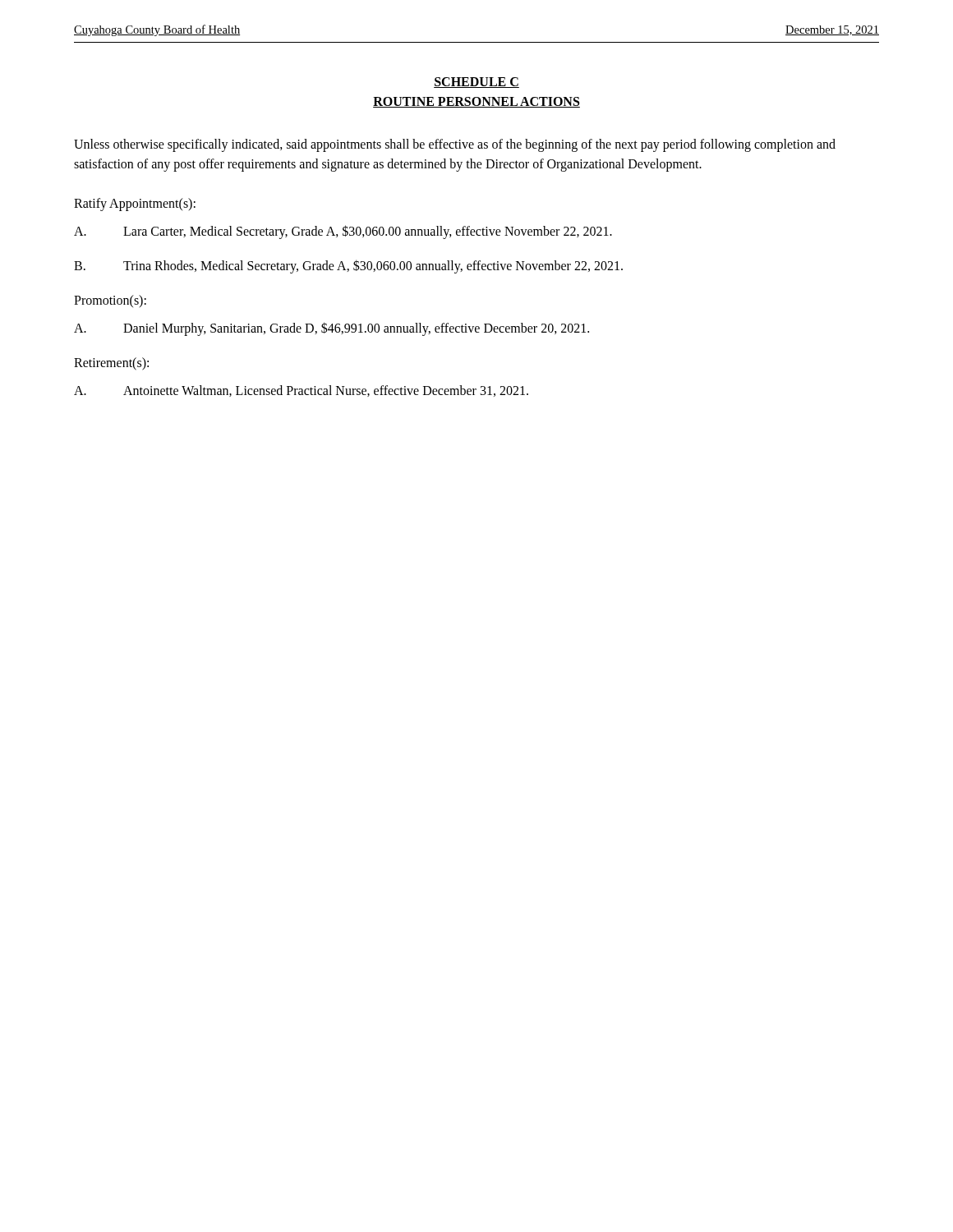Select the region starting "A. Antoinette Waltman, Licensed Practical"
Image resolution: width=953 pixels, height=1232 pixels.
(x=301, y=391)
